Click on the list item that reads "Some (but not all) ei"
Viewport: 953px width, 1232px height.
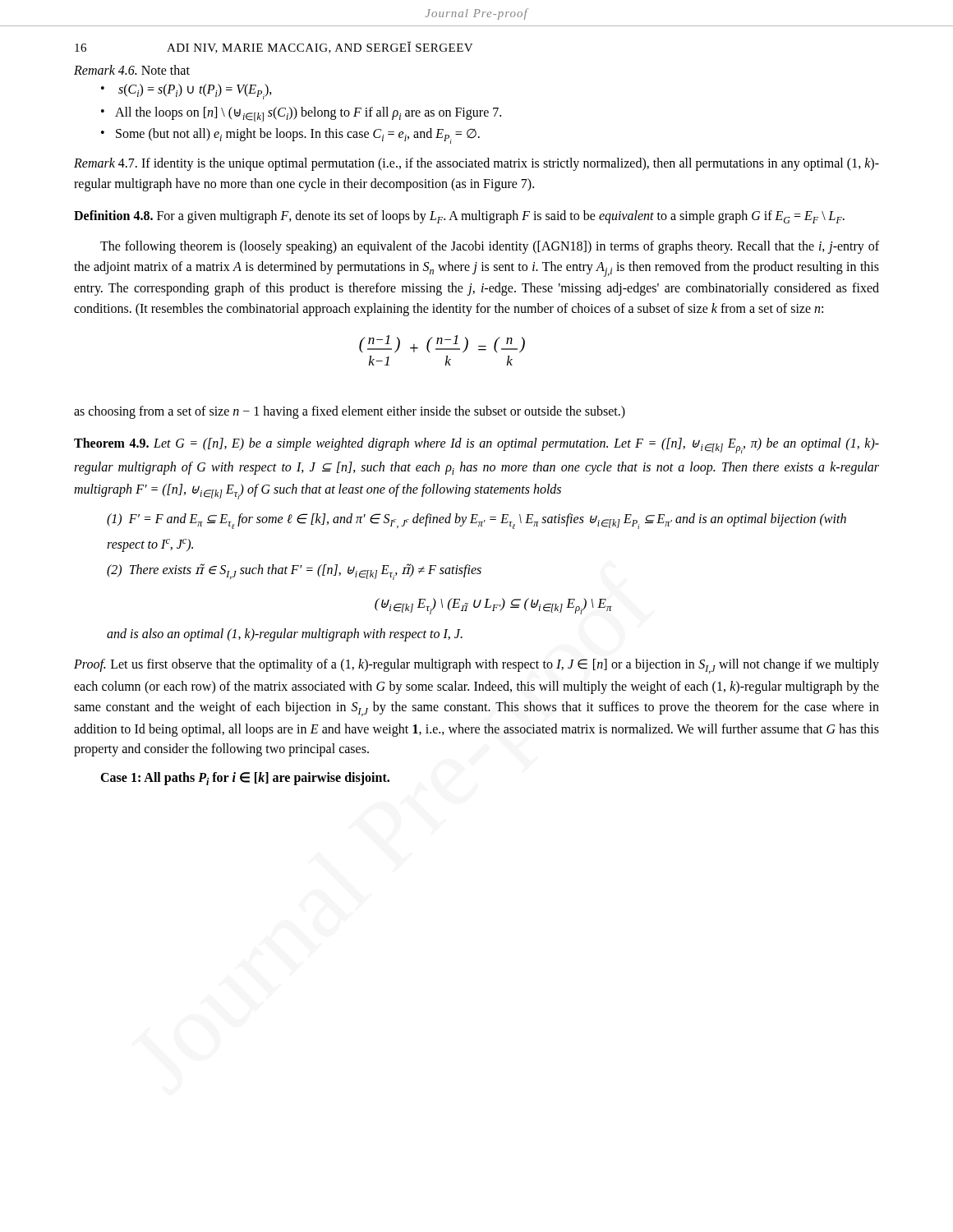(298, 136)
